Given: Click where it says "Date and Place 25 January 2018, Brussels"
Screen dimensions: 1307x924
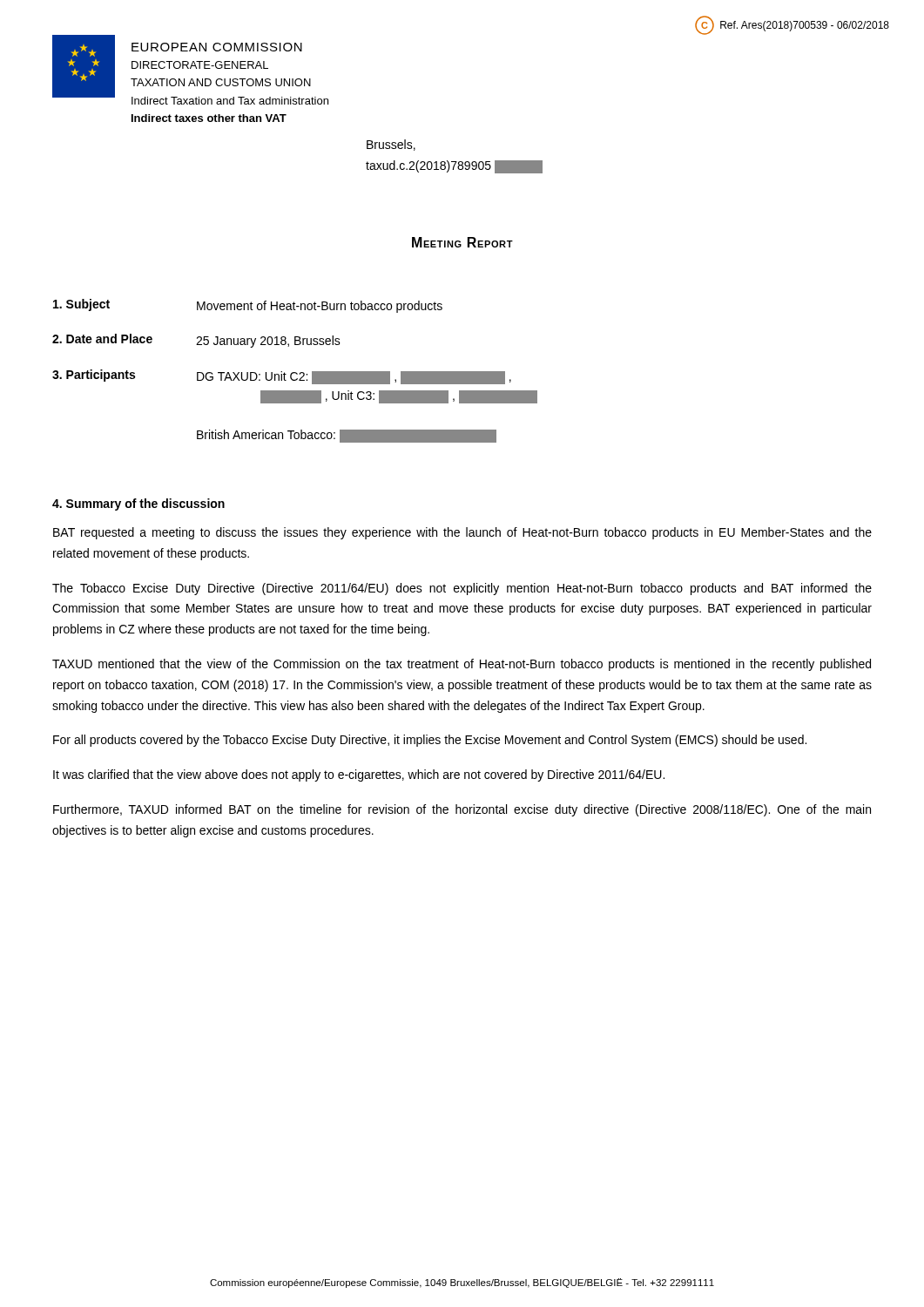Looking at the screenshot, I should pyautogui.click(x=196, y=341).
